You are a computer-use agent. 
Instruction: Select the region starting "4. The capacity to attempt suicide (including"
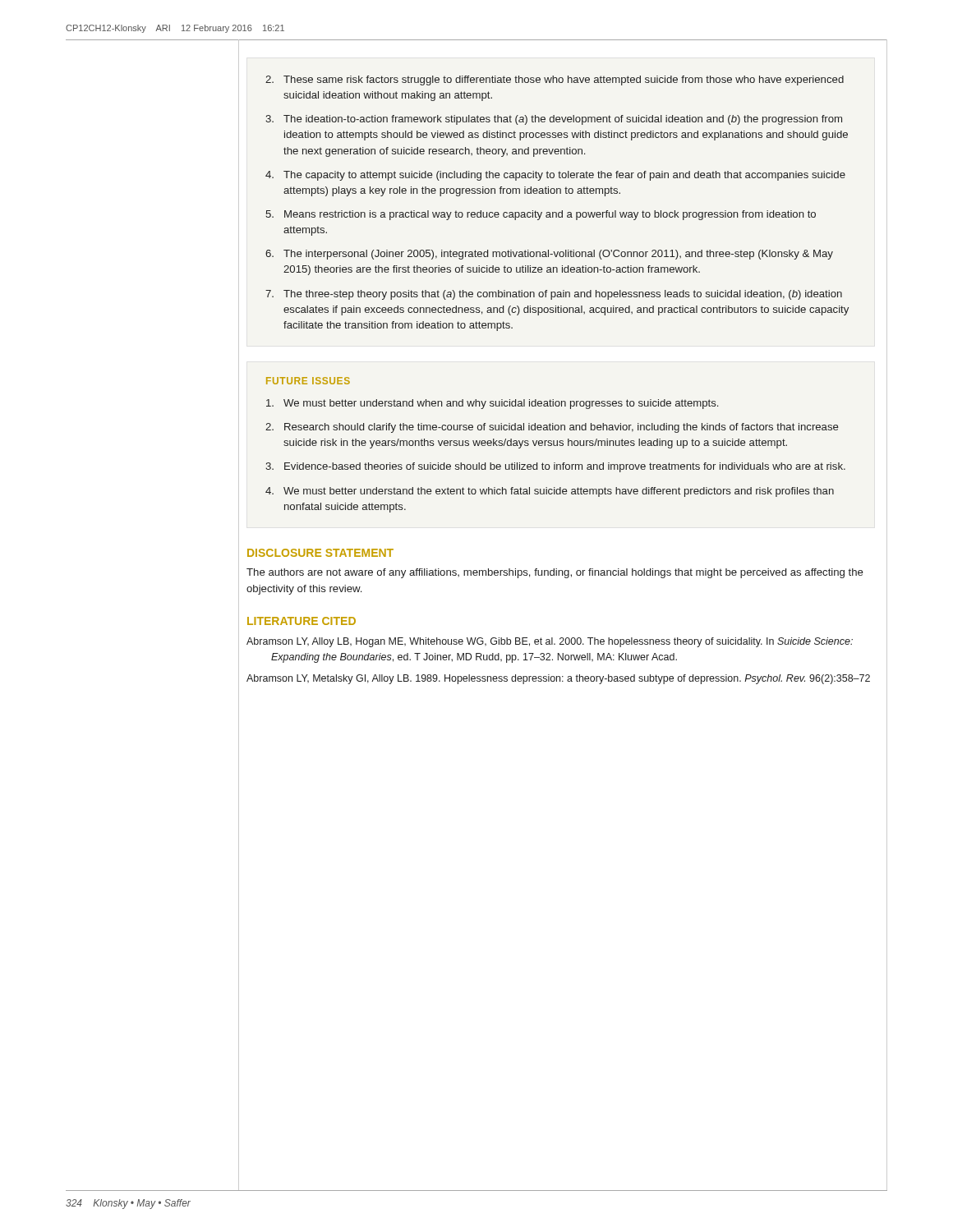561,182
